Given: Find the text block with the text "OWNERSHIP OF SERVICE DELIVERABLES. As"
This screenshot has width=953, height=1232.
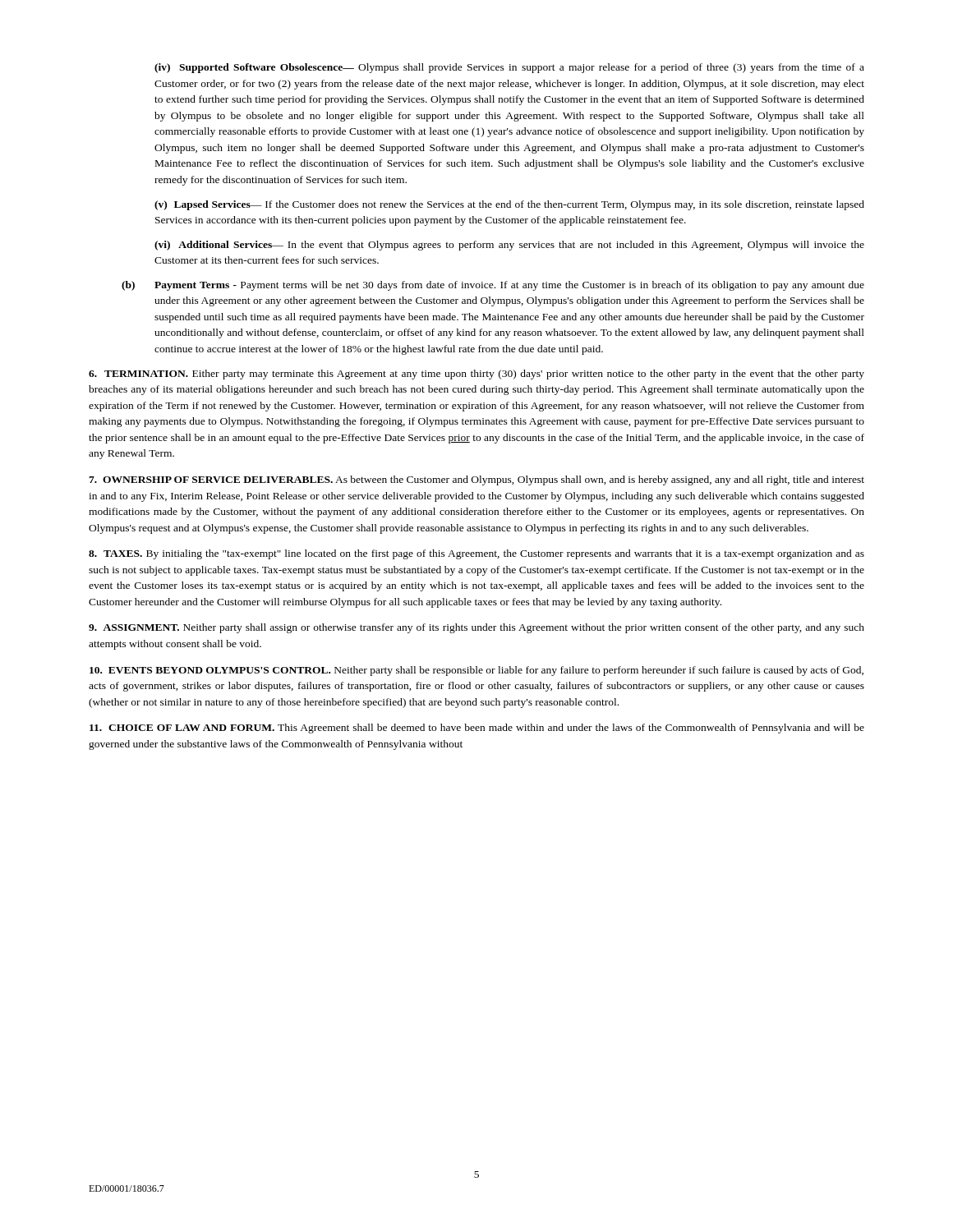Looking at the screenshot, I should click(x=476, y=504).
